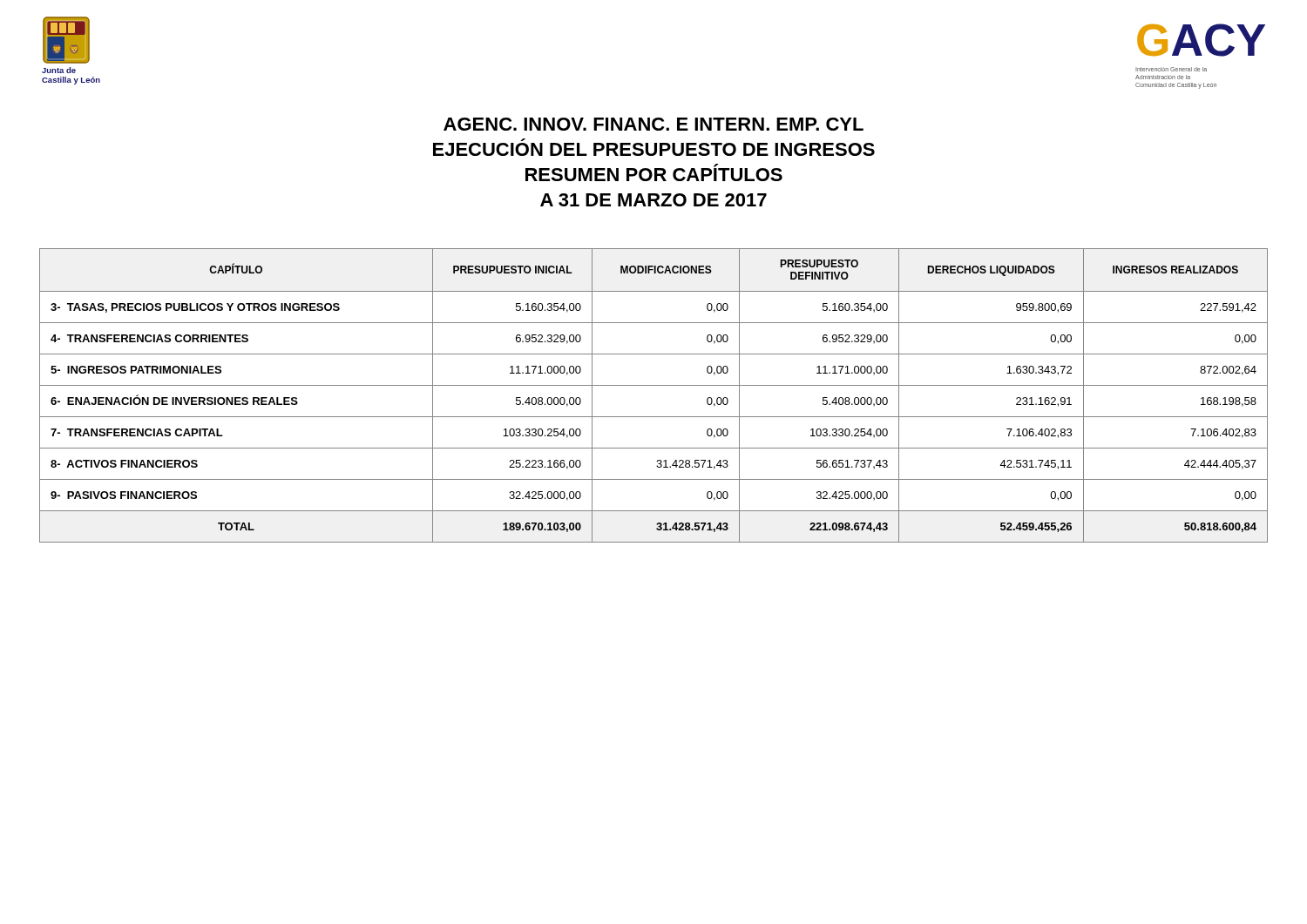Locate the table with the text "PRESUPUESTO DEFINITIVO"
This screenshot has width=1307, height=924.
pyautogui.click(x=654, y=395)
